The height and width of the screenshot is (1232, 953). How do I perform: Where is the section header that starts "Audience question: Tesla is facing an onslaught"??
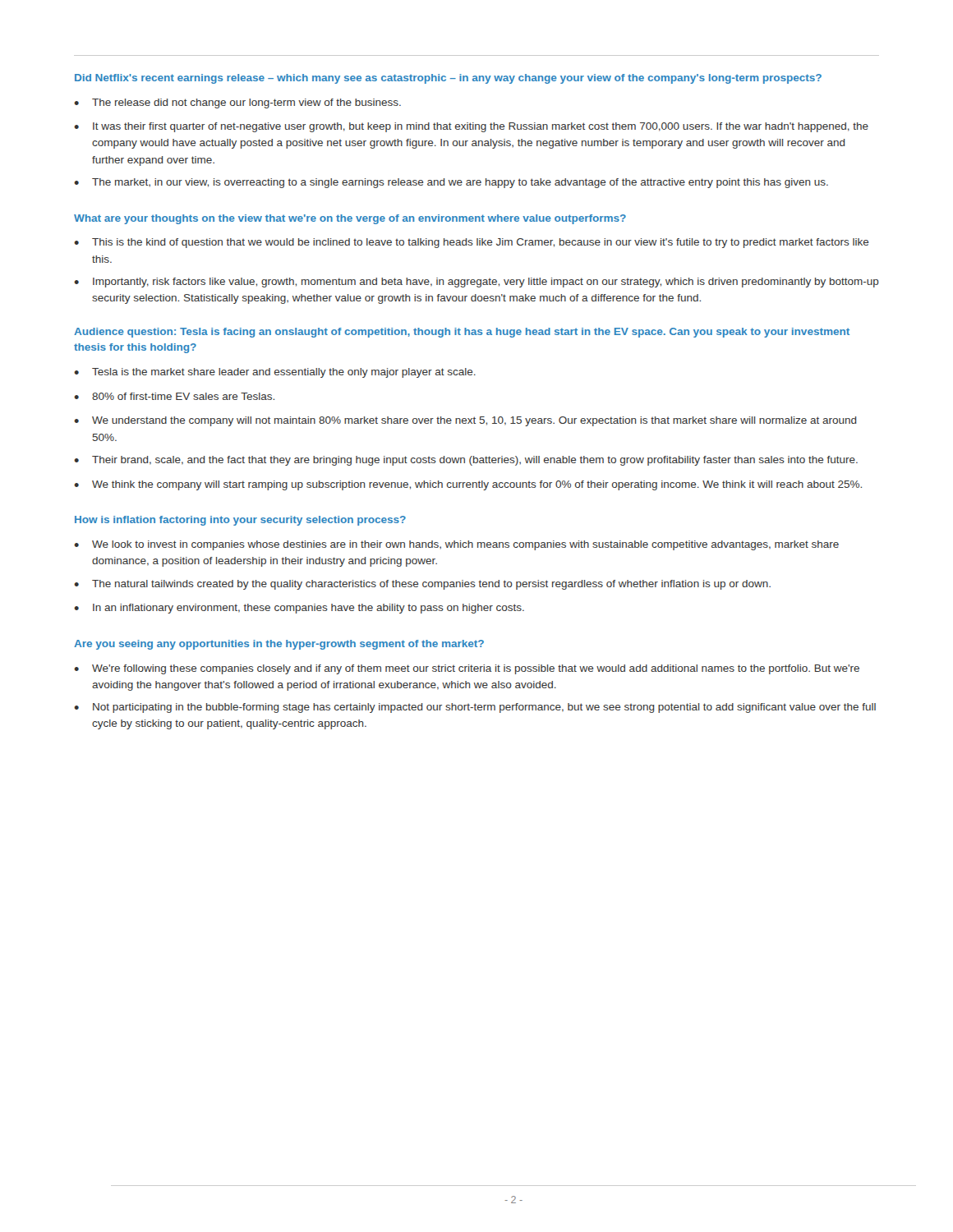pos(462,340)
